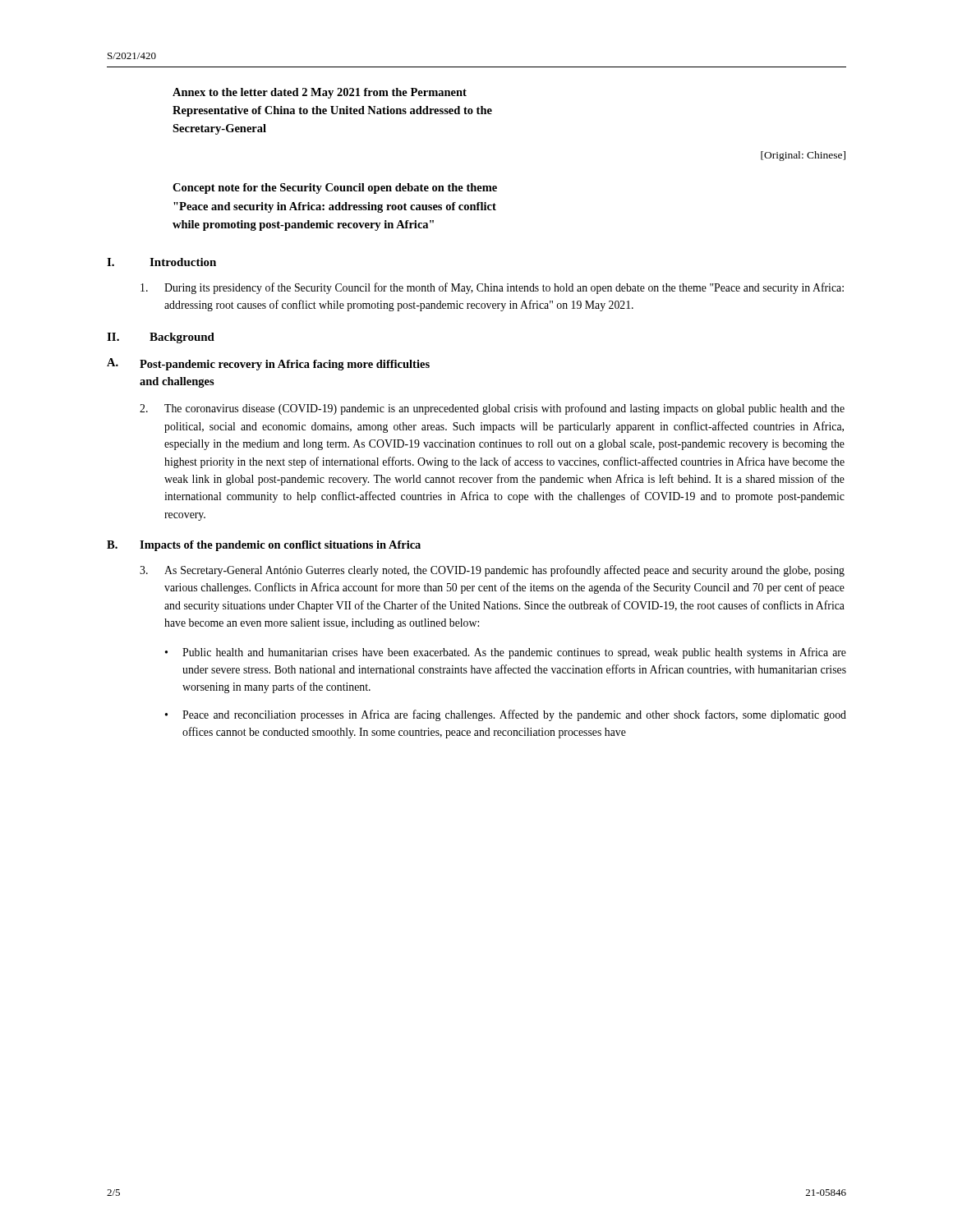The image size is (953, 1232).
Task: Locate the element starting "A. Post-pandemic recovery in Africa facing more"
Action: point(268,373)
